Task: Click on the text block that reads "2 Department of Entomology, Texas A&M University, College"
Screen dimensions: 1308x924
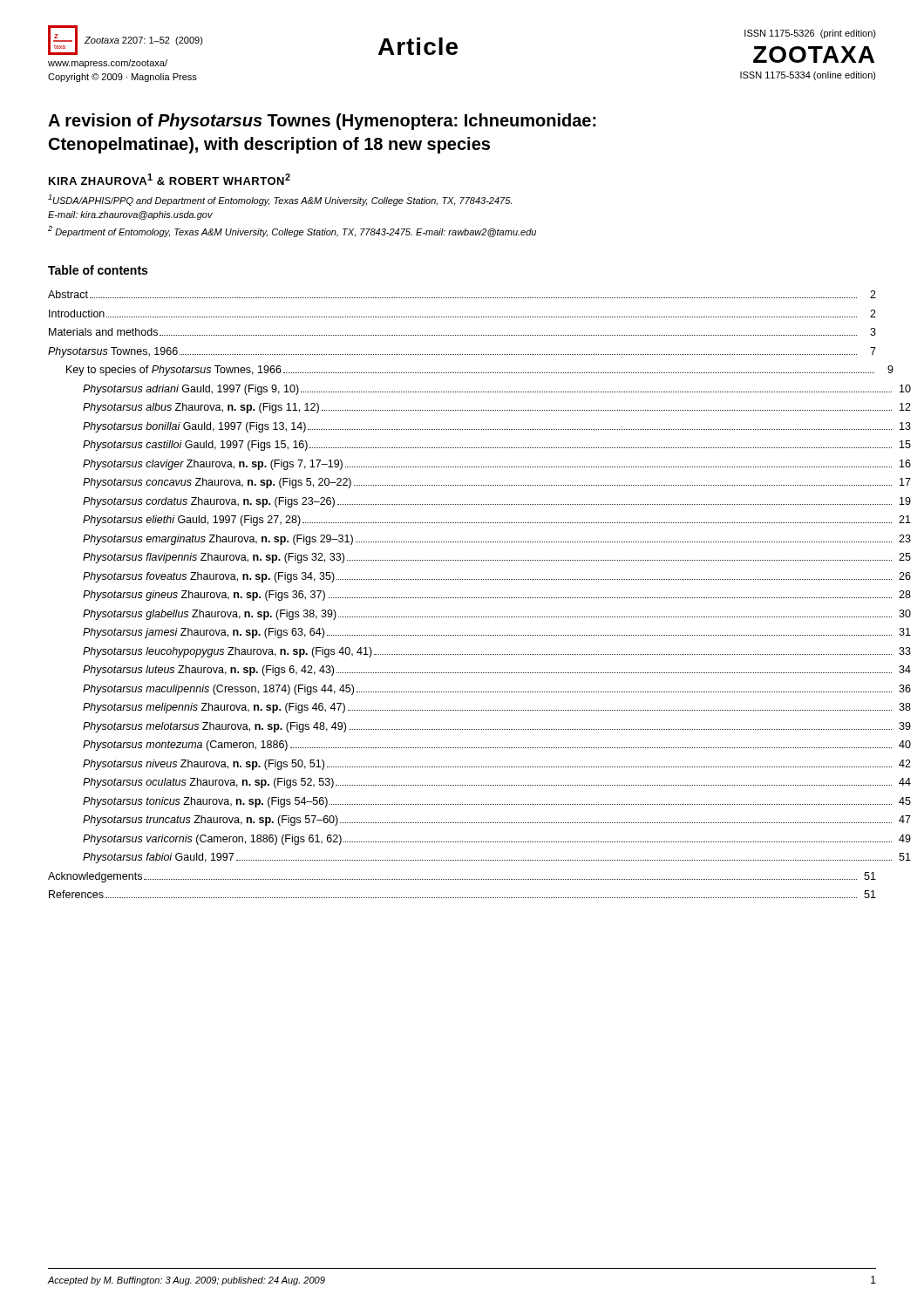Action: coord(292,230)
